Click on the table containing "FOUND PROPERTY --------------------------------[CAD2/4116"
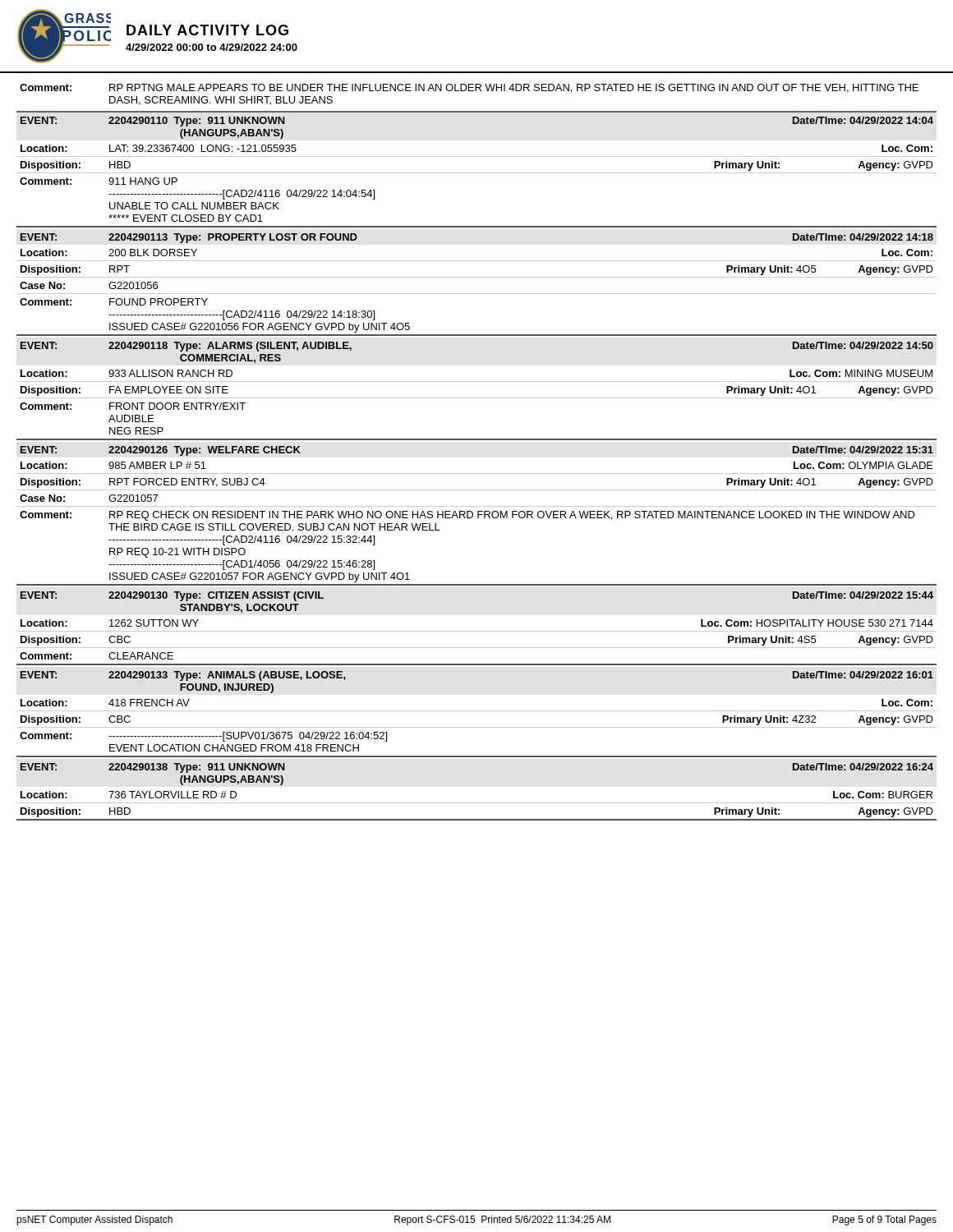Image resolution: width=953 pixels, height=1232 pixels. [x=476, y=283]
